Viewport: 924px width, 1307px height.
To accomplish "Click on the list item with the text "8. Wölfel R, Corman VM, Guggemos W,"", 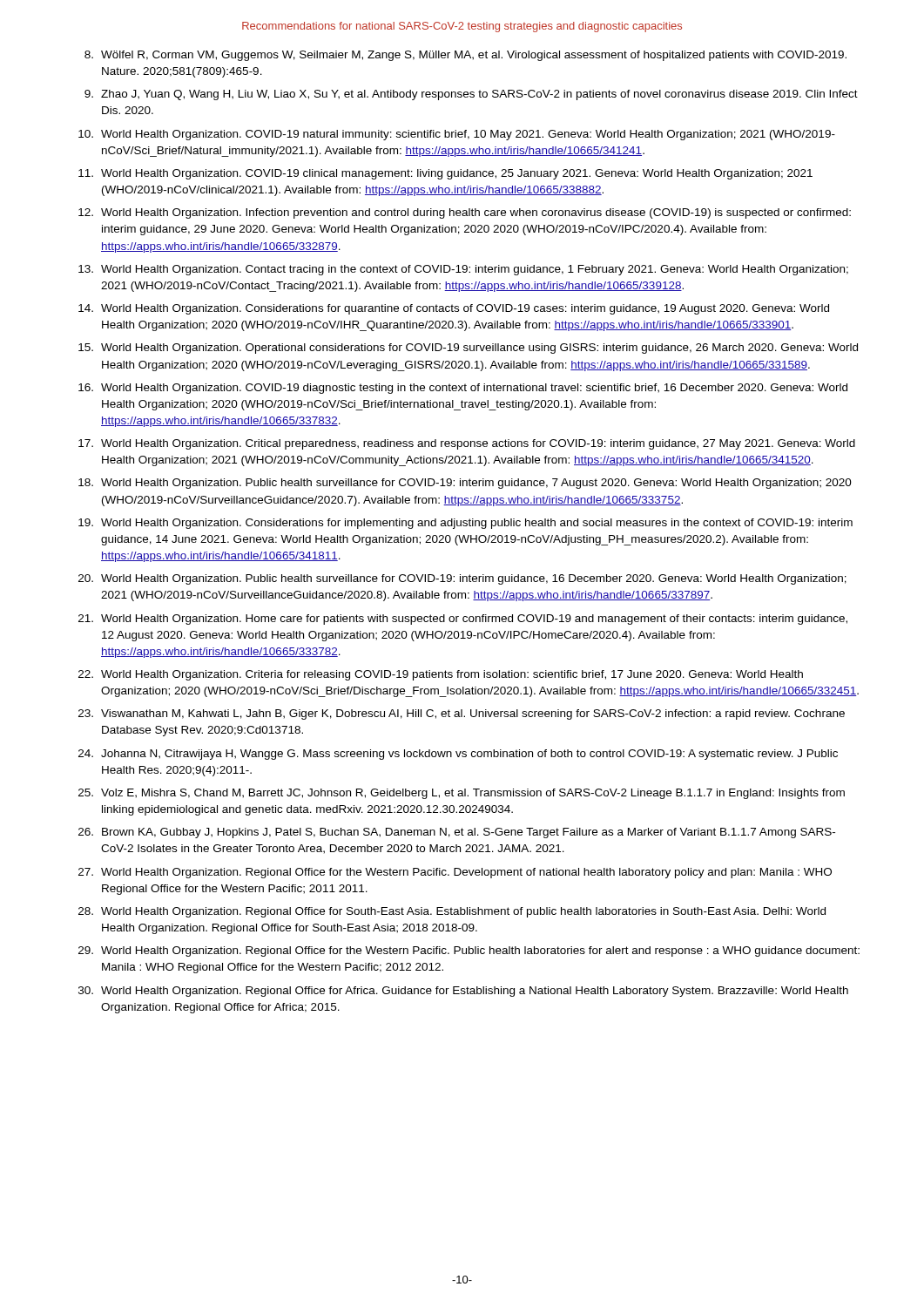I will coord(462,63).
